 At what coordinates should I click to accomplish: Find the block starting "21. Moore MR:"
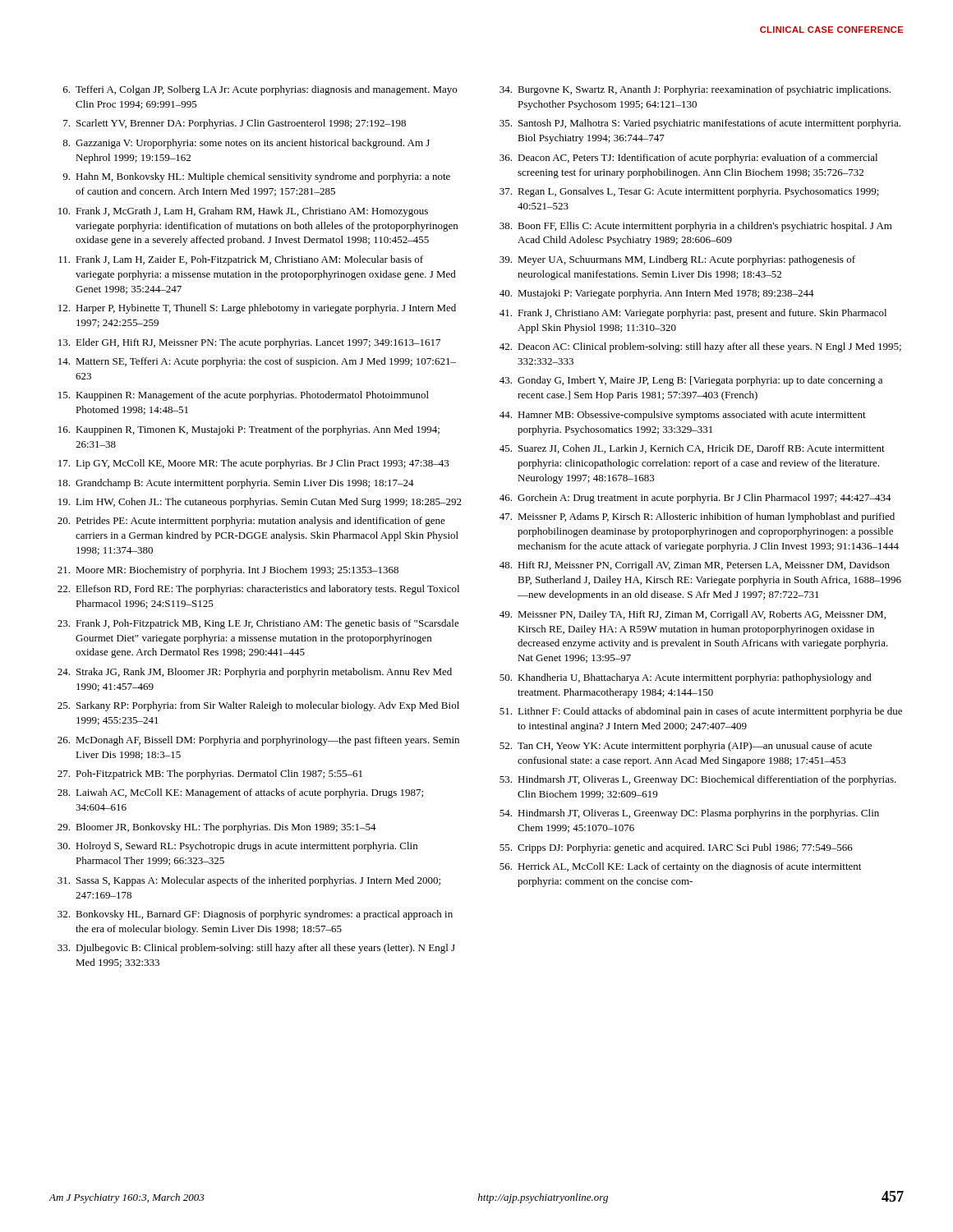255,570
